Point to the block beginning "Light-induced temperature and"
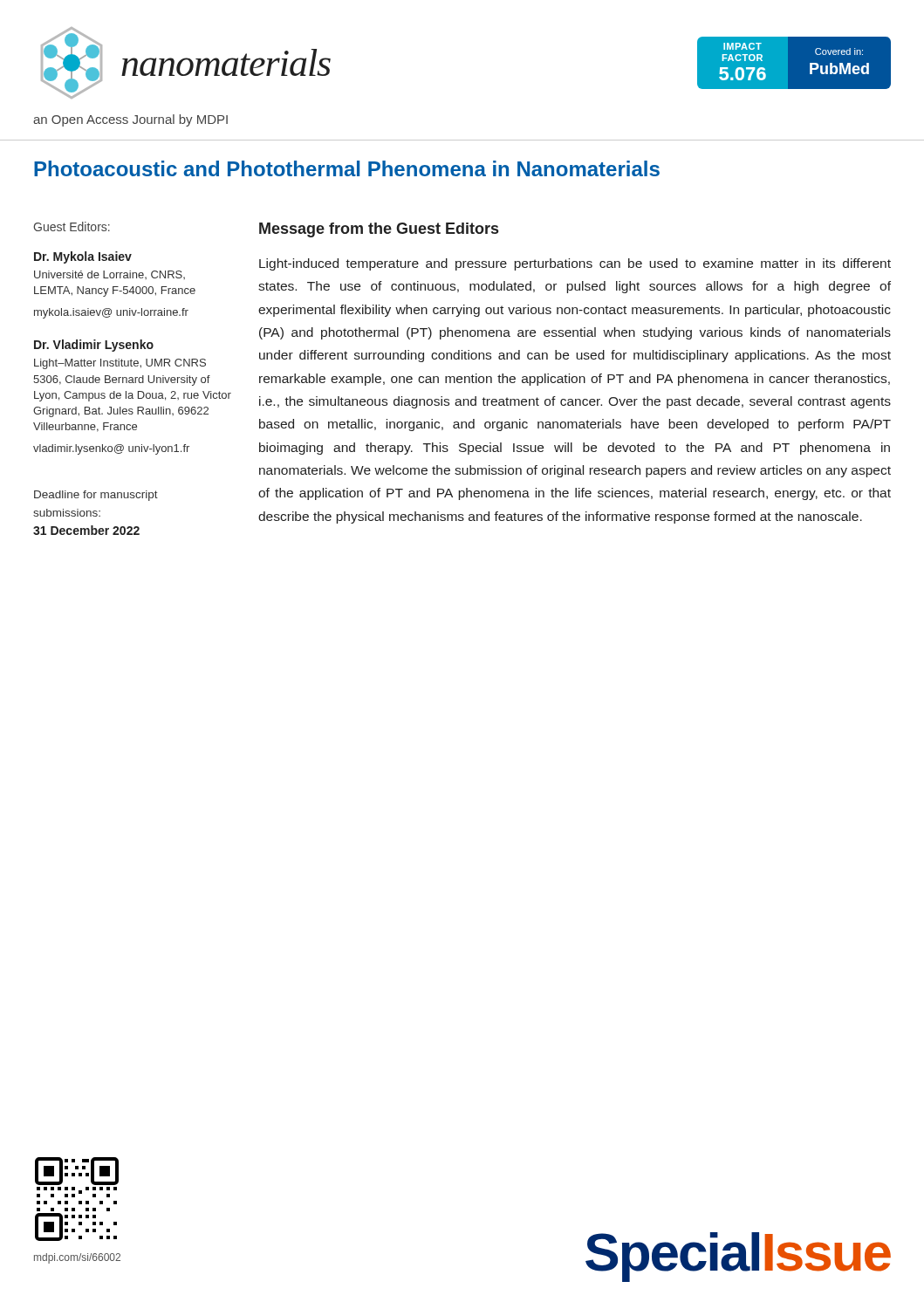This screenshot has width=924, height=1309. click(x=575, y=390)
